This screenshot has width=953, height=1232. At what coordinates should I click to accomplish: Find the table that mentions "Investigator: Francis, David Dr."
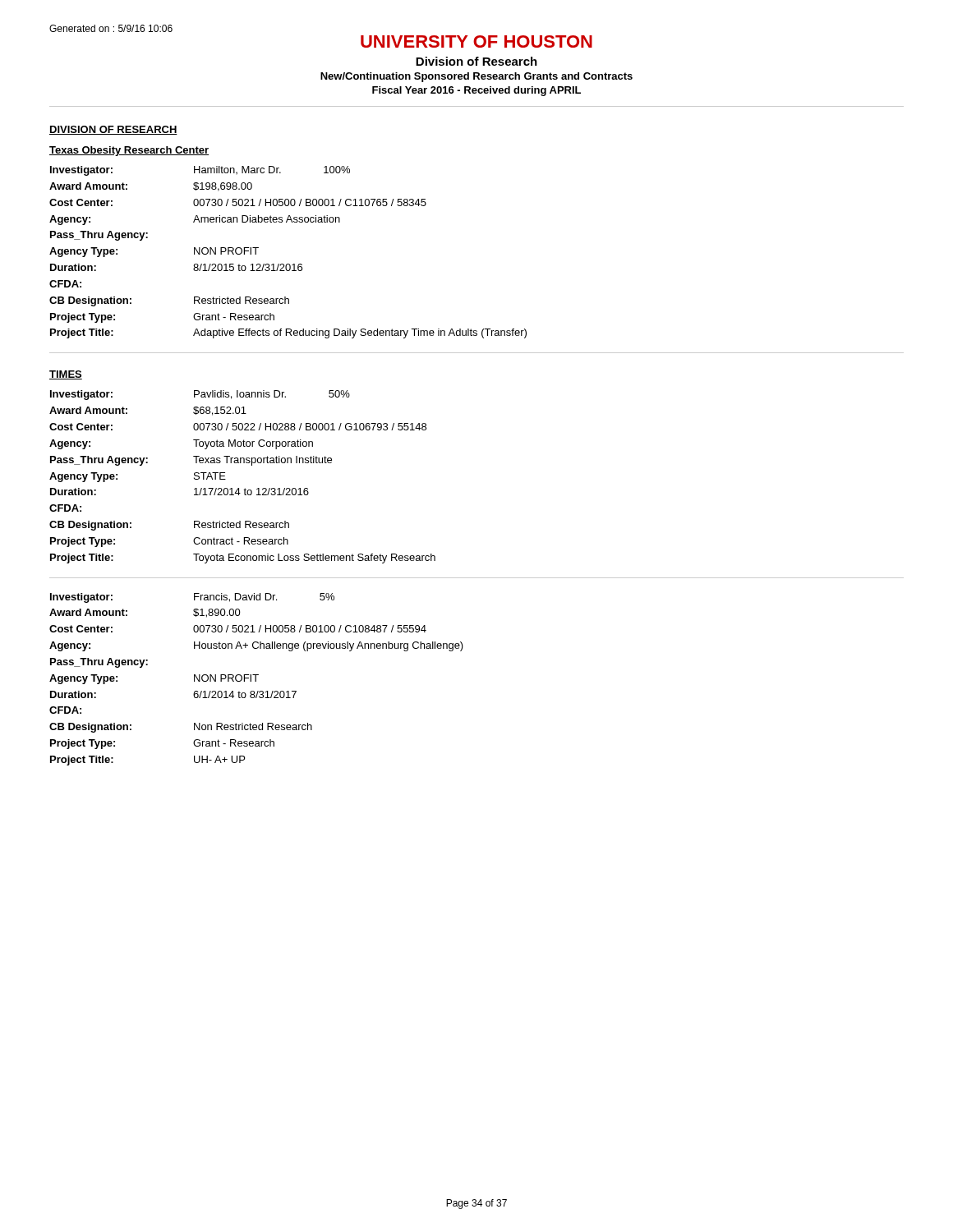(x=476, y=679)
